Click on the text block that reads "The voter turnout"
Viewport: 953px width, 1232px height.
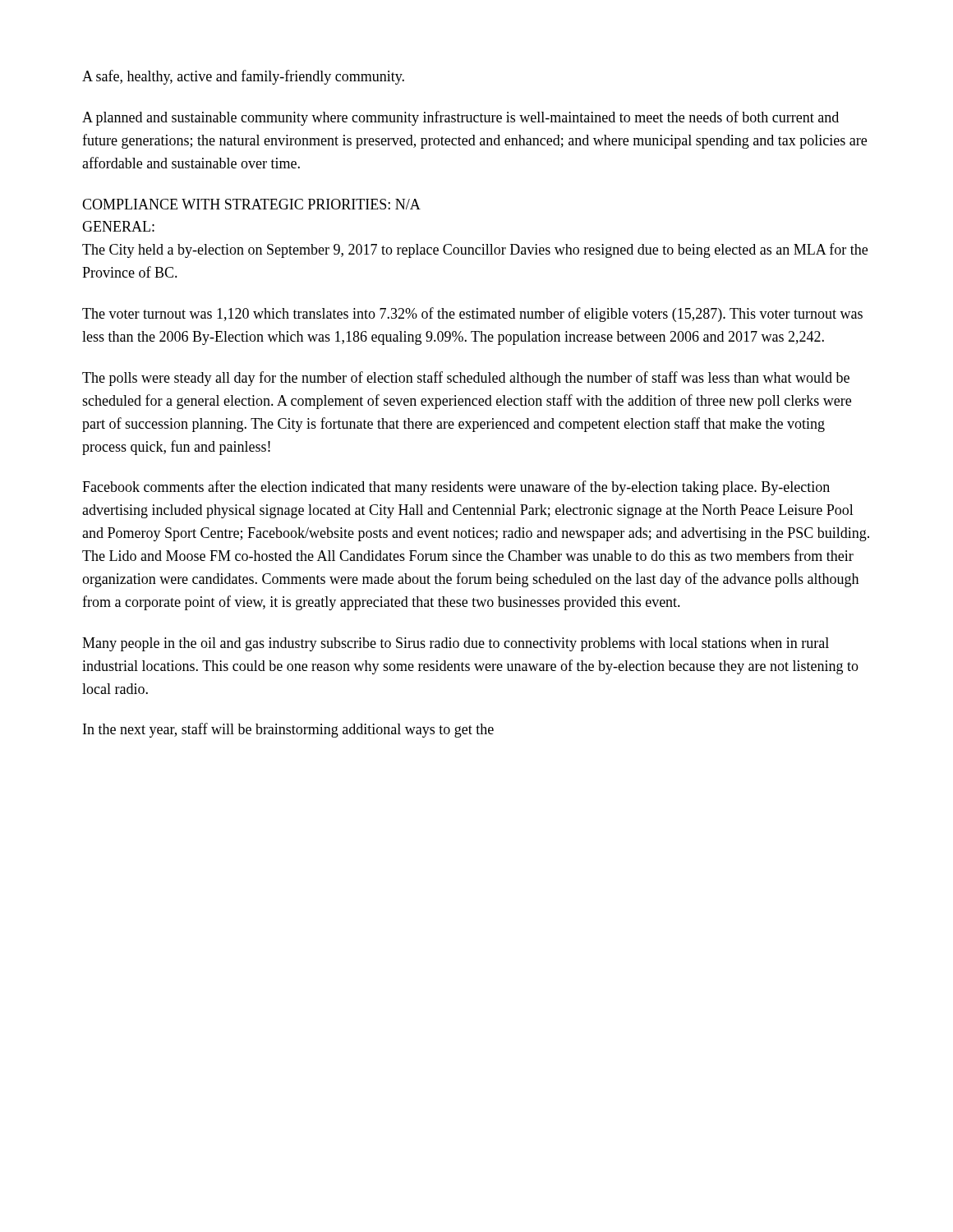click(x=473, y=325)
